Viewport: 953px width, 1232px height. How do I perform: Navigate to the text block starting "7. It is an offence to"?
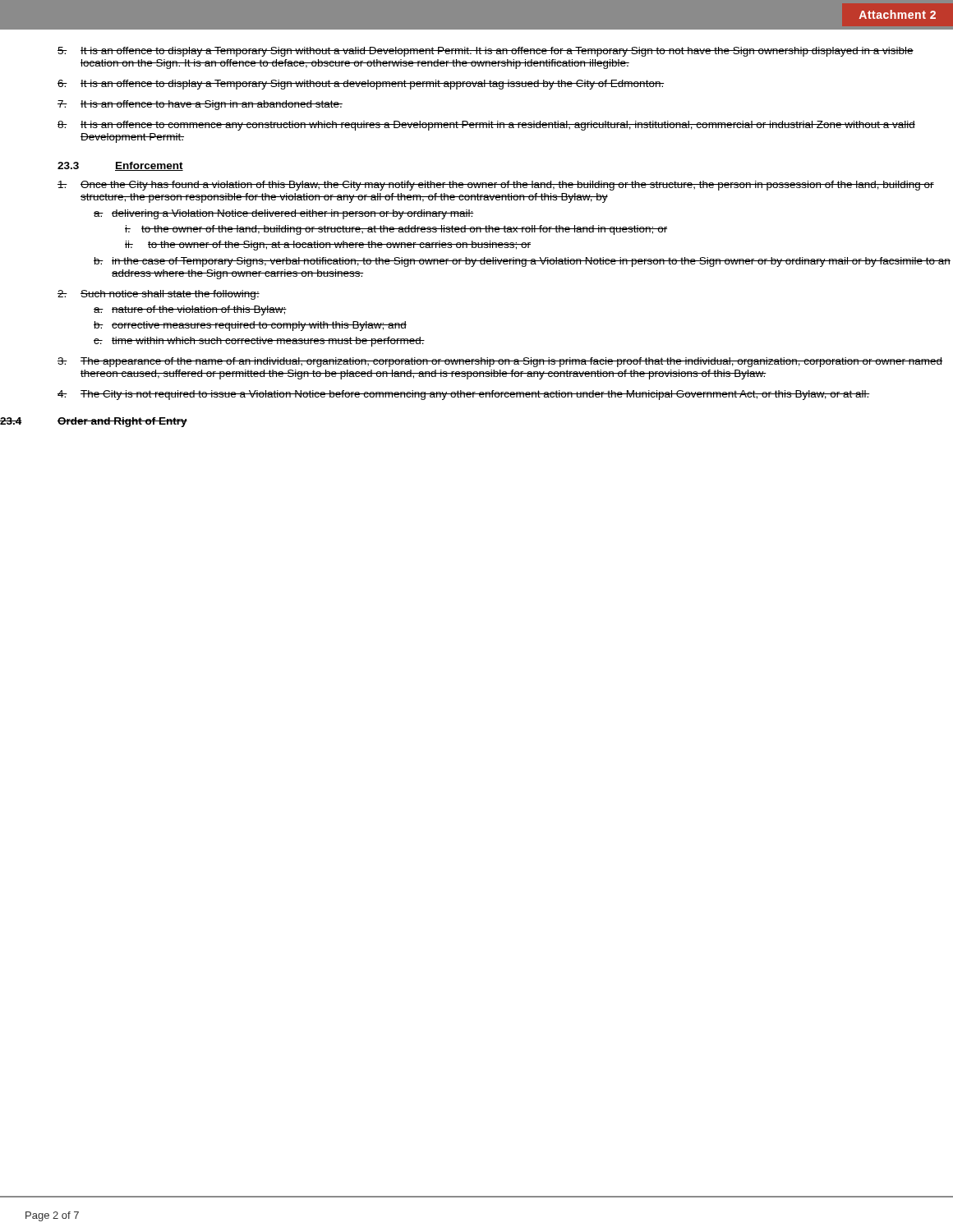200,105
